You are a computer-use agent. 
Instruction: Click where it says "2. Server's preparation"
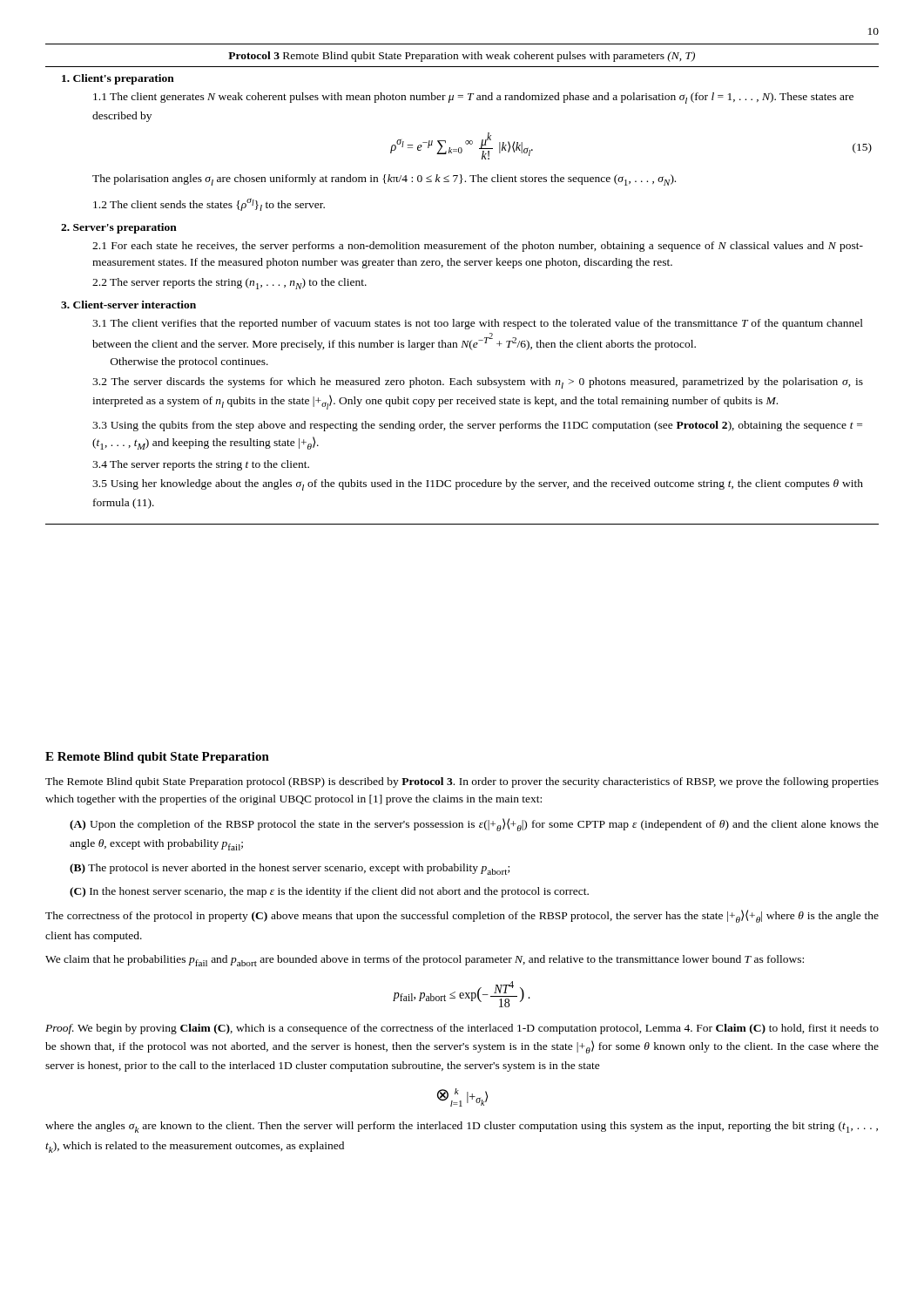point(119,227)
